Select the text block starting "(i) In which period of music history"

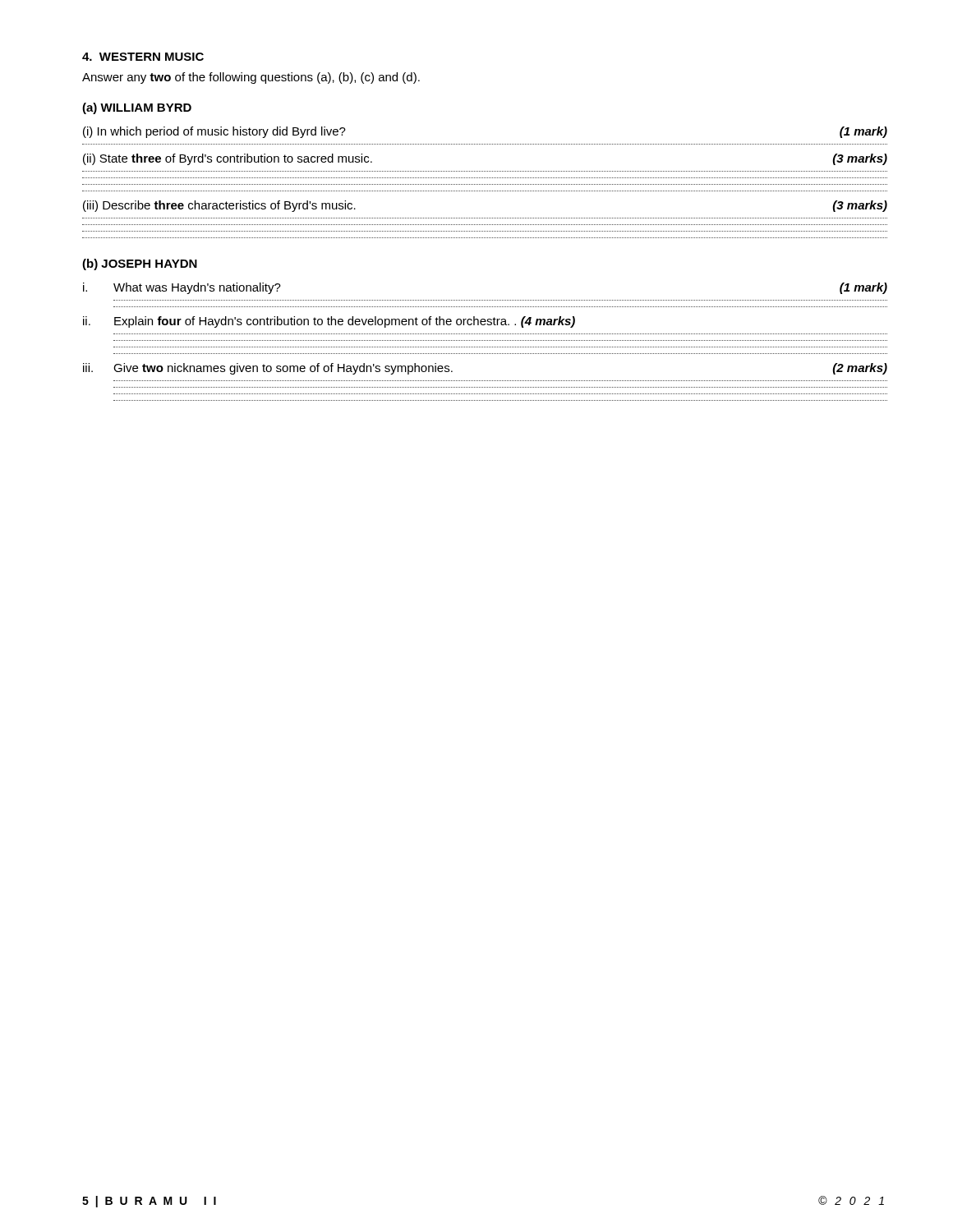485,134
